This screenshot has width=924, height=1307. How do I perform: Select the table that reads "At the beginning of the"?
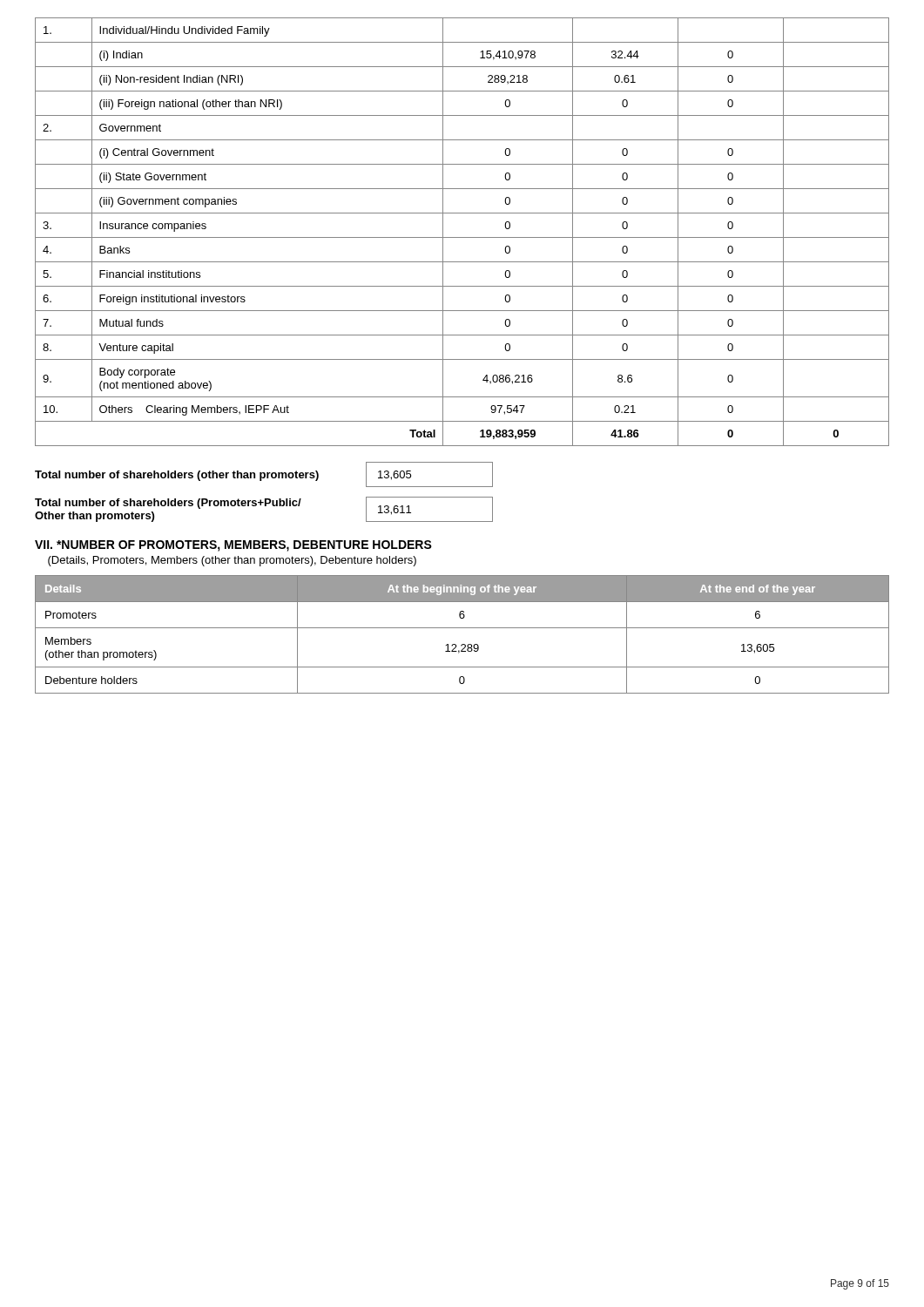click(462, 634)
